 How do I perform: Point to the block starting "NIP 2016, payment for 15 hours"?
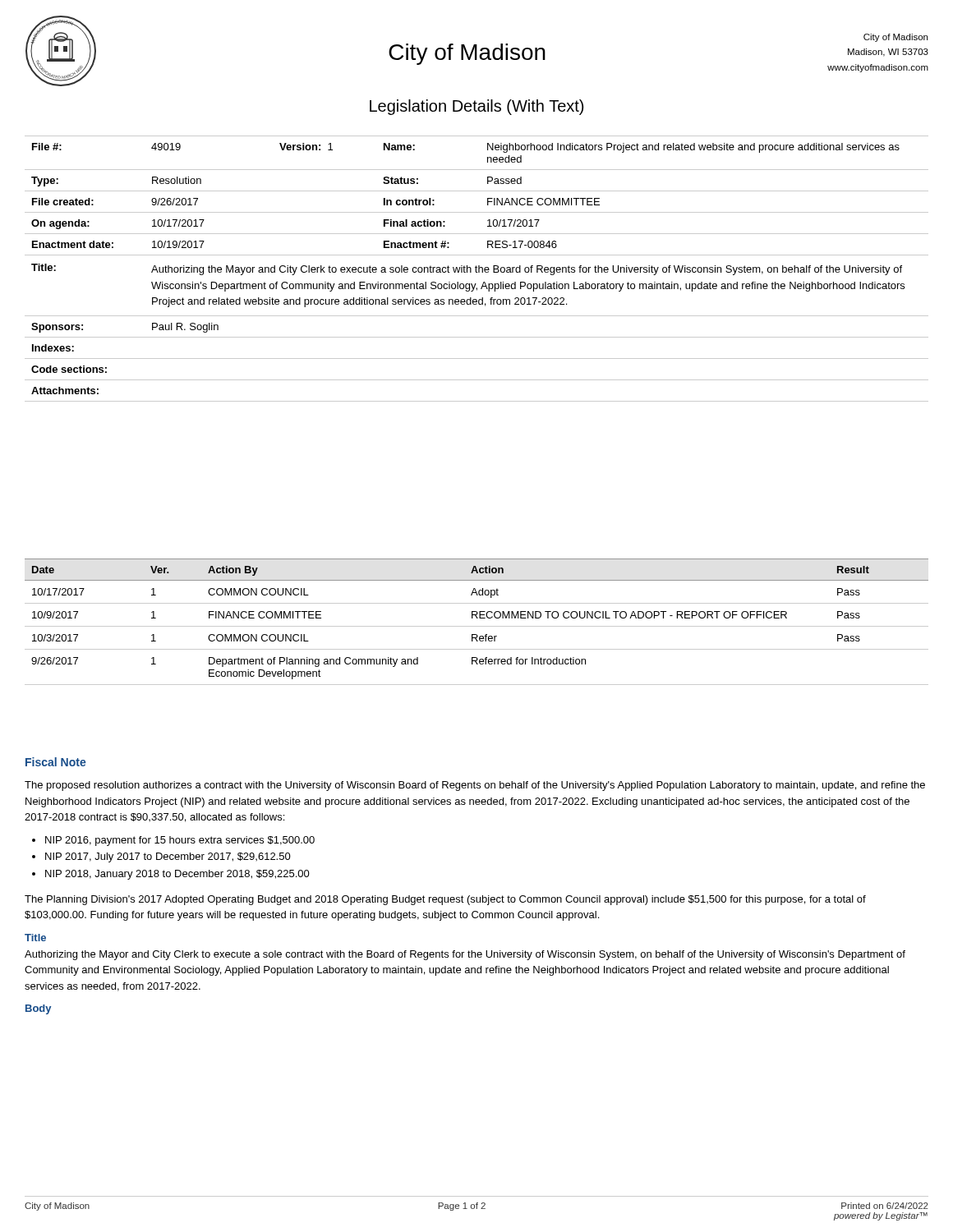coord(180,839)
